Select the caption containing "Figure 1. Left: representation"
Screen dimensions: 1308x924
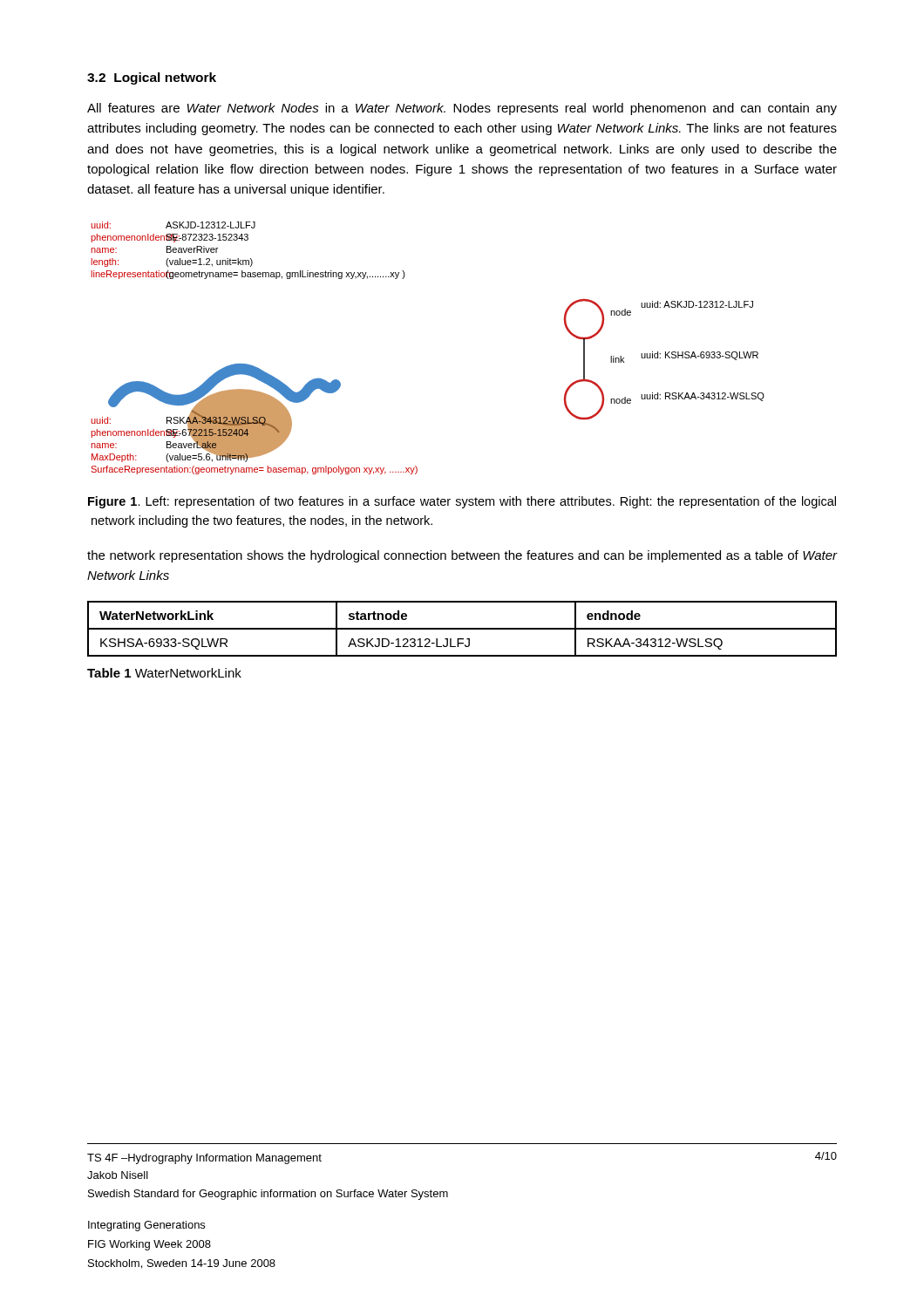point(462,511)
